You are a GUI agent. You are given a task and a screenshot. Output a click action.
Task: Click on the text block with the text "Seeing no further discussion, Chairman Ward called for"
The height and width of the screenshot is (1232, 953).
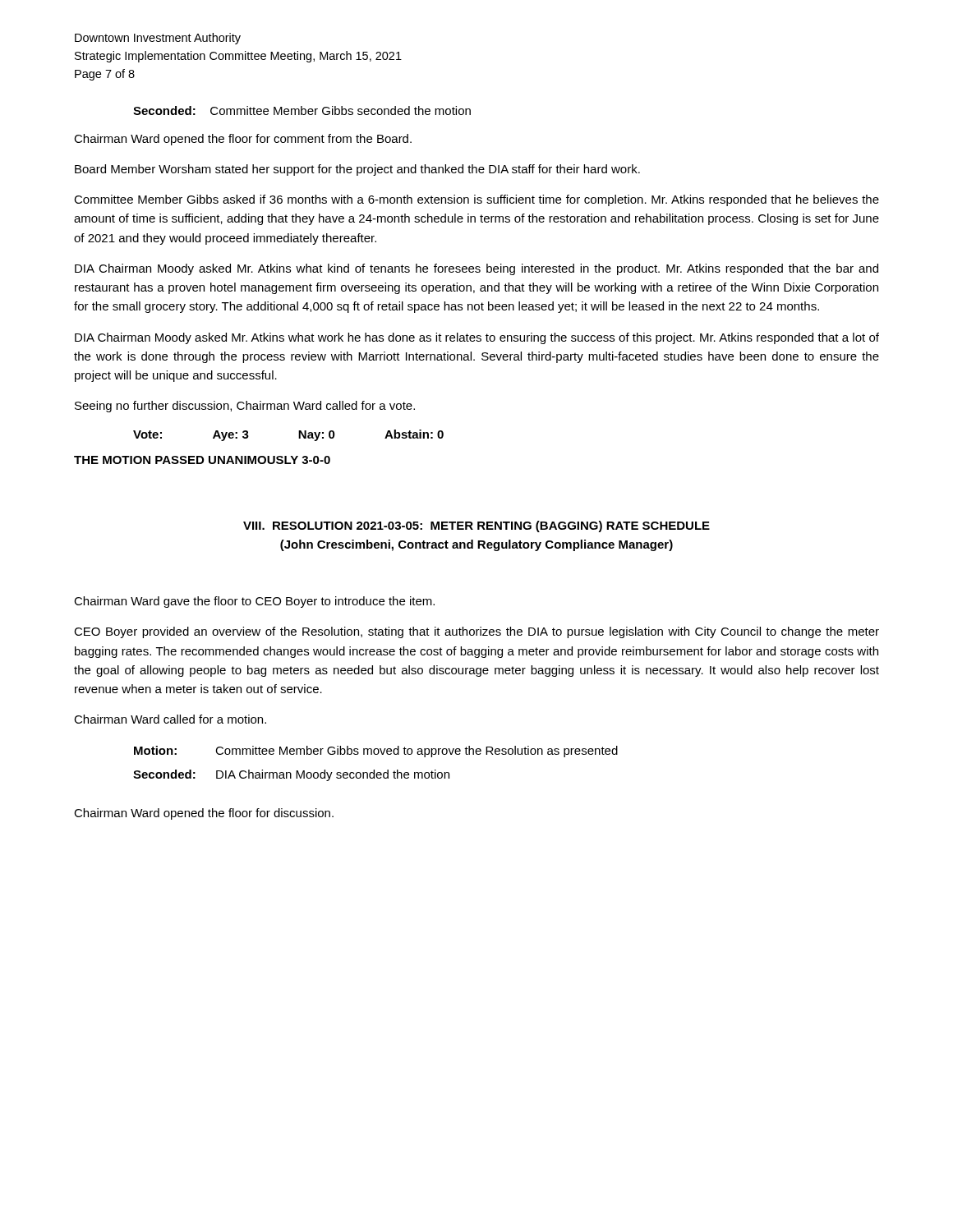tap(245, 406)
